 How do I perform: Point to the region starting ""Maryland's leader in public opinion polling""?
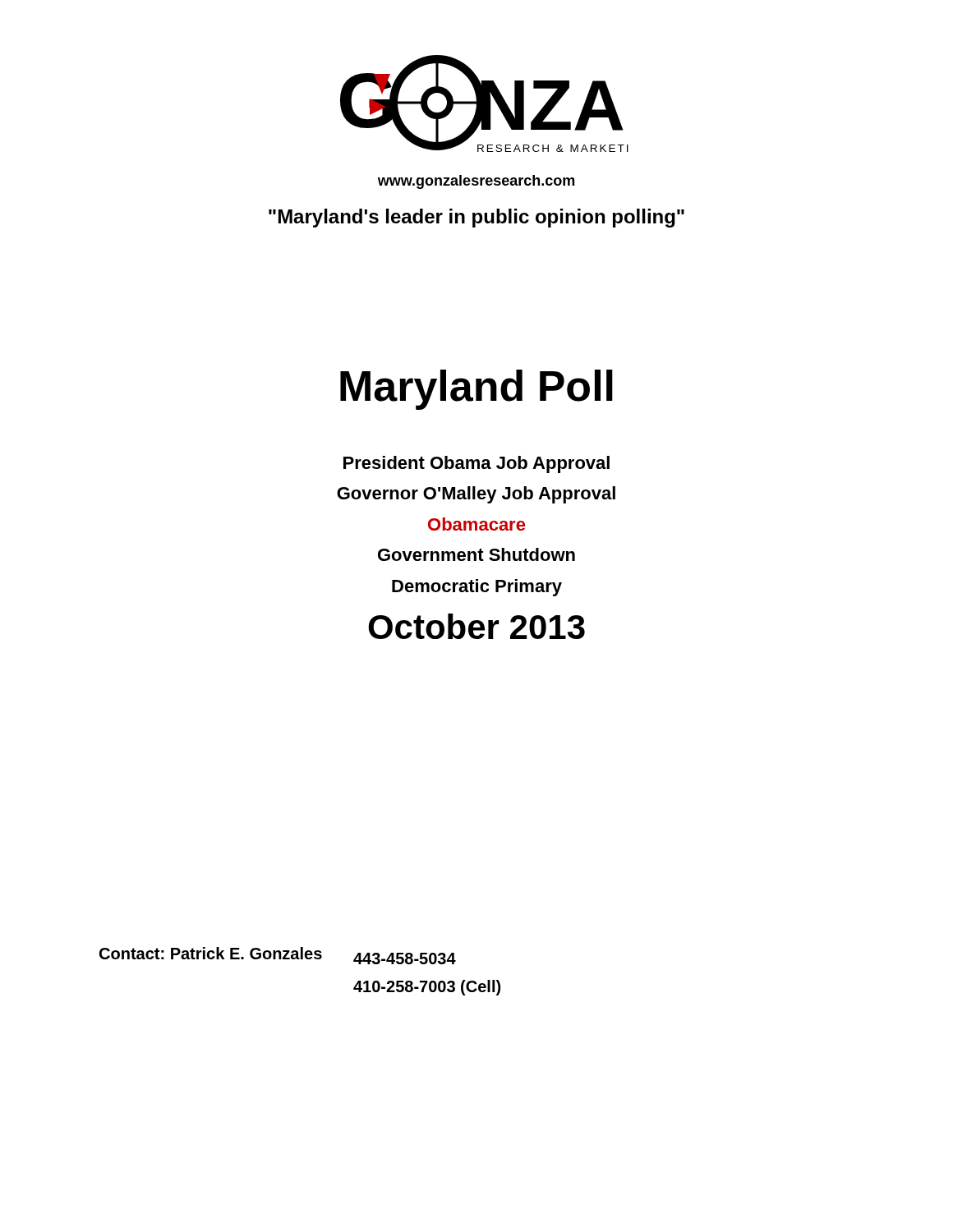point(476,216)
